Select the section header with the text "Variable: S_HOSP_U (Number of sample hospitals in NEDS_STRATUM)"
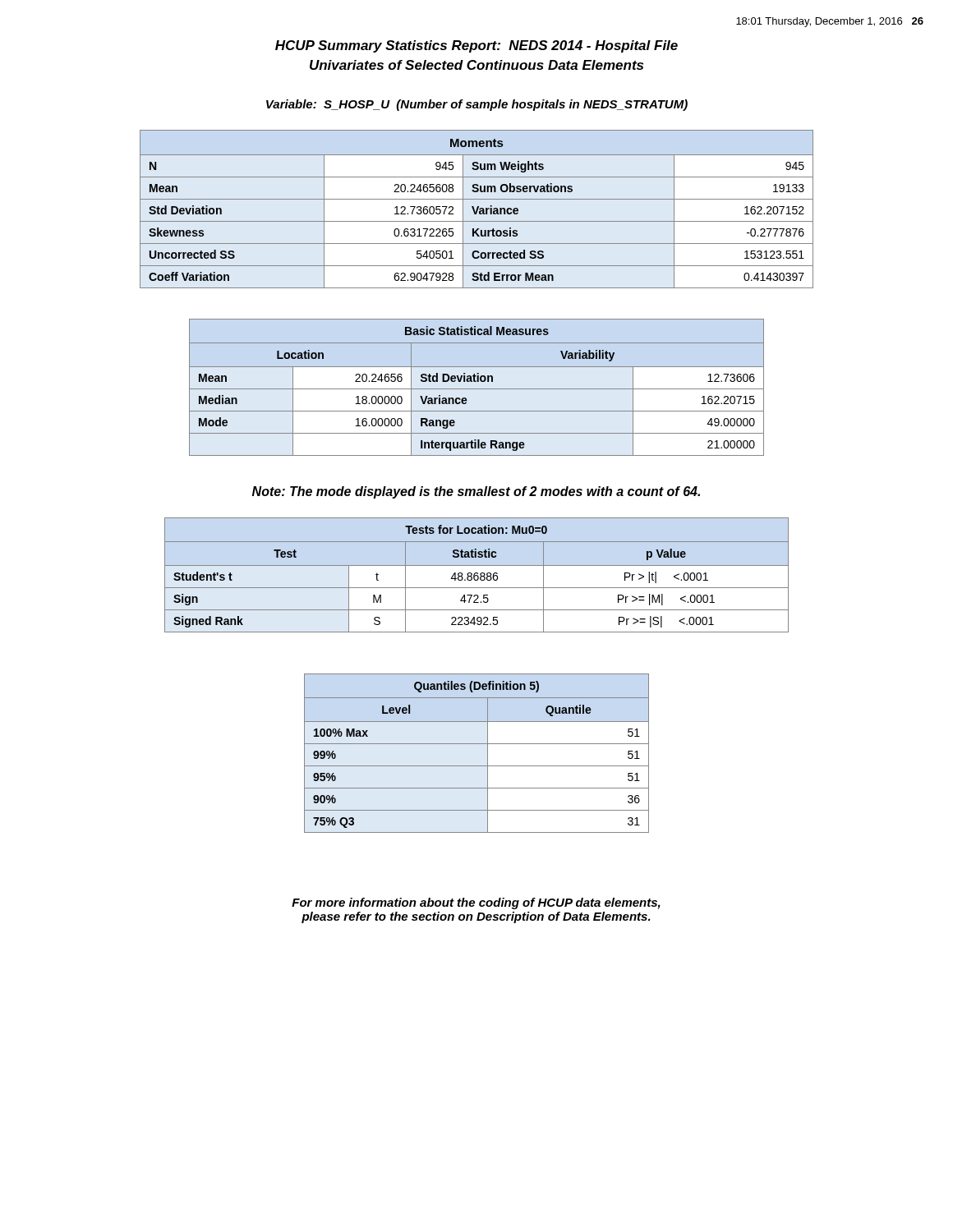The height and width of the screenshot is (1232, 953). click(x=476, y=104)
